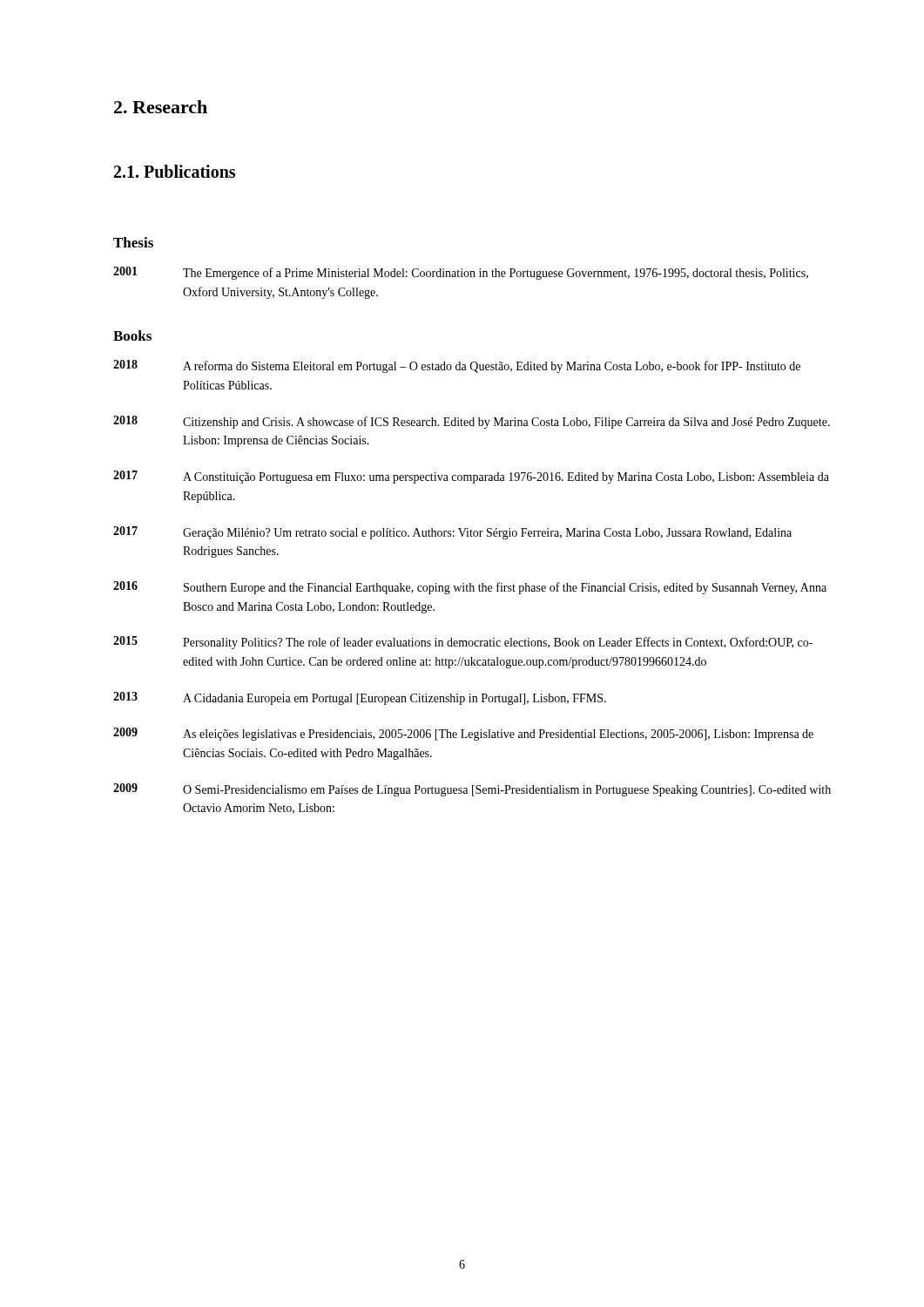
Task: Point to the block beginning "2017 A Constituição Portuguesa em Fluxo:"
Action: pyautogui.click(x=475, y=487)
